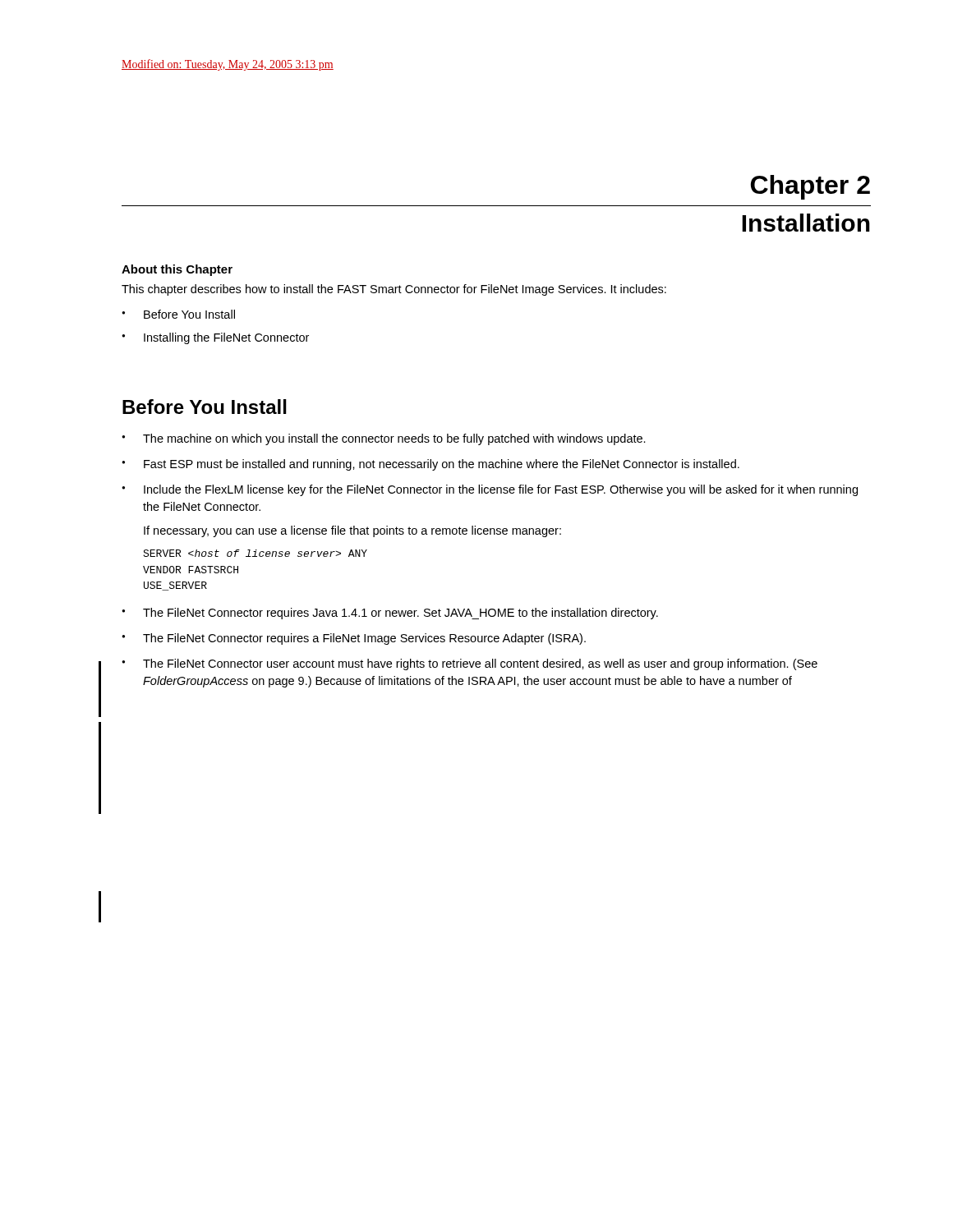Point to "Chapter 2 Installation"
This screenshot has height=1232, width=953.
coord(496,204)
